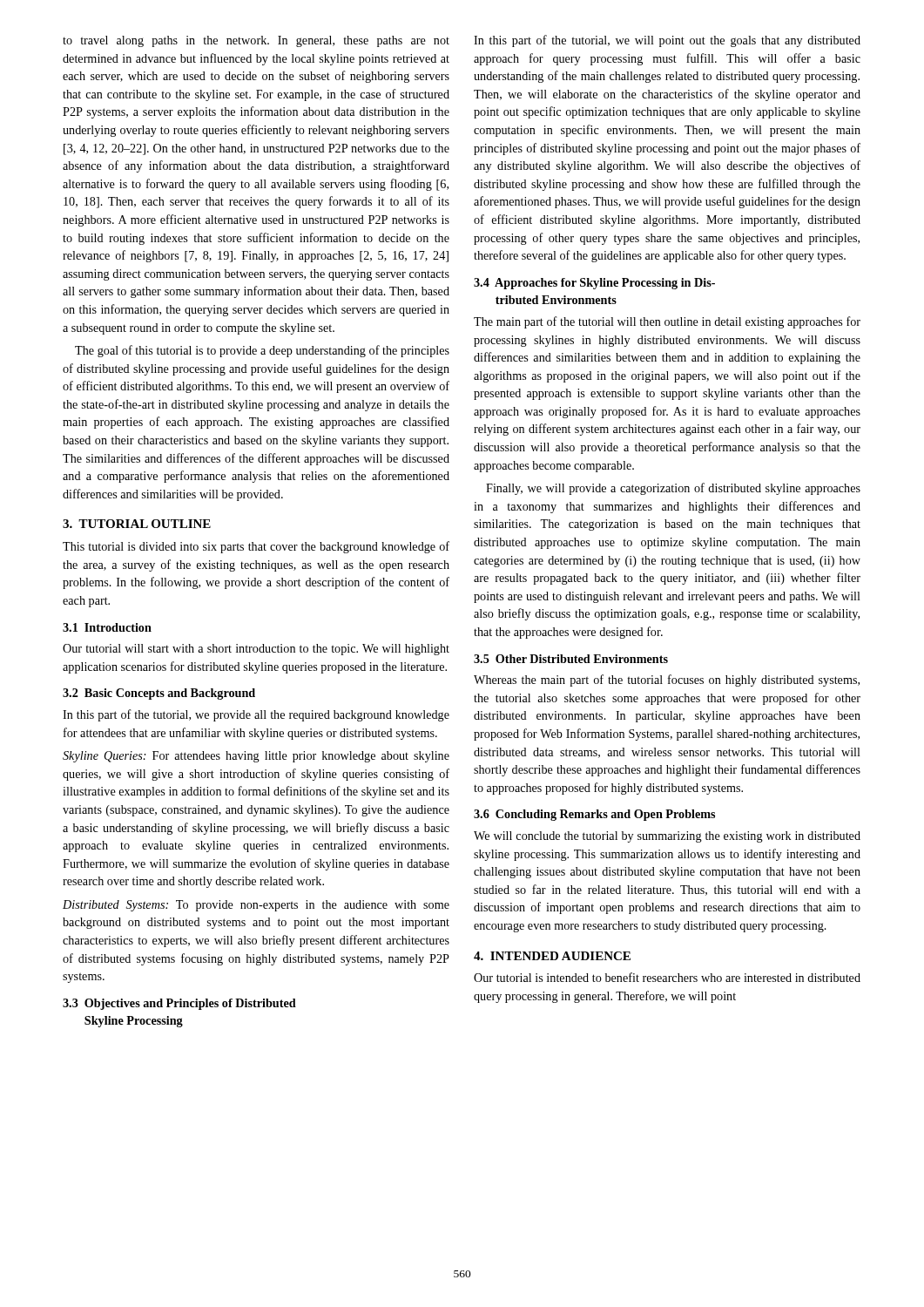Find "3.1 Introduction" on this page
Viewport: 924px width, 1307px height.
pyautogui.click(x=107, y=627)
